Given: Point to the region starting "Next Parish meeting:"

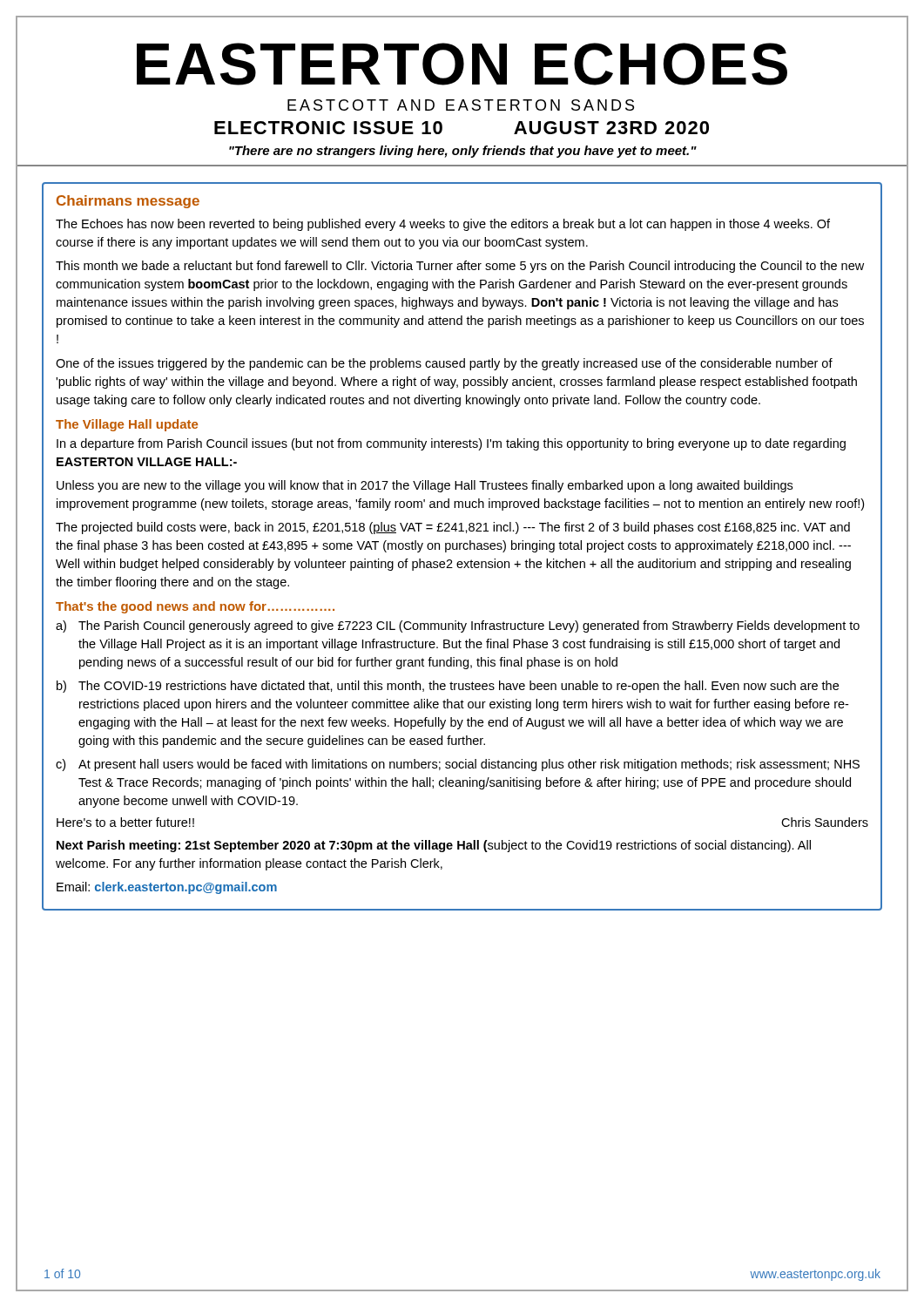Looking at the screenshot, I should pos(462,855).
